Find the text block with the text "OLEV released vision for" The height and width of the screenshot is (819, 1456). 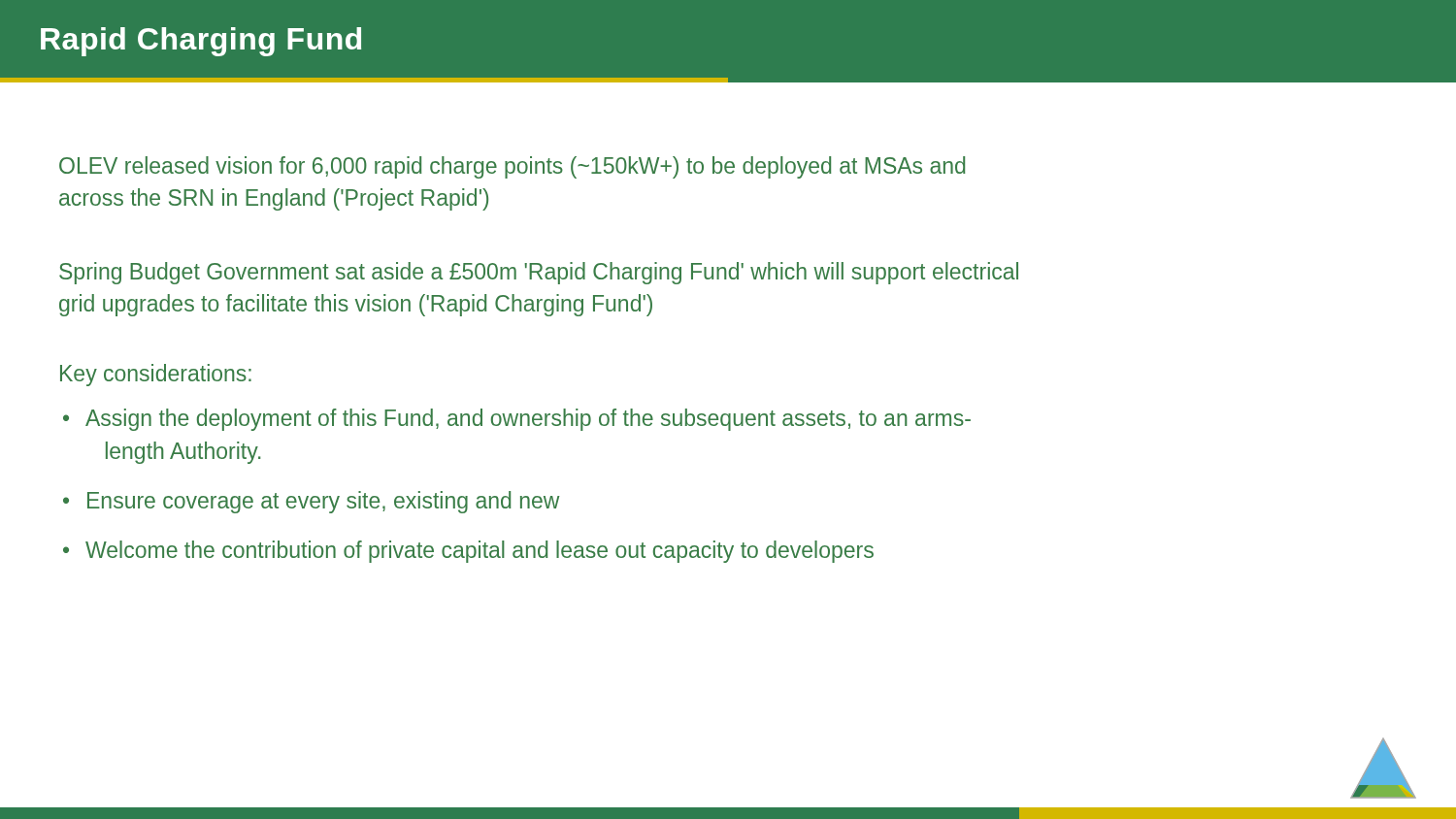[x=728, y=183]
